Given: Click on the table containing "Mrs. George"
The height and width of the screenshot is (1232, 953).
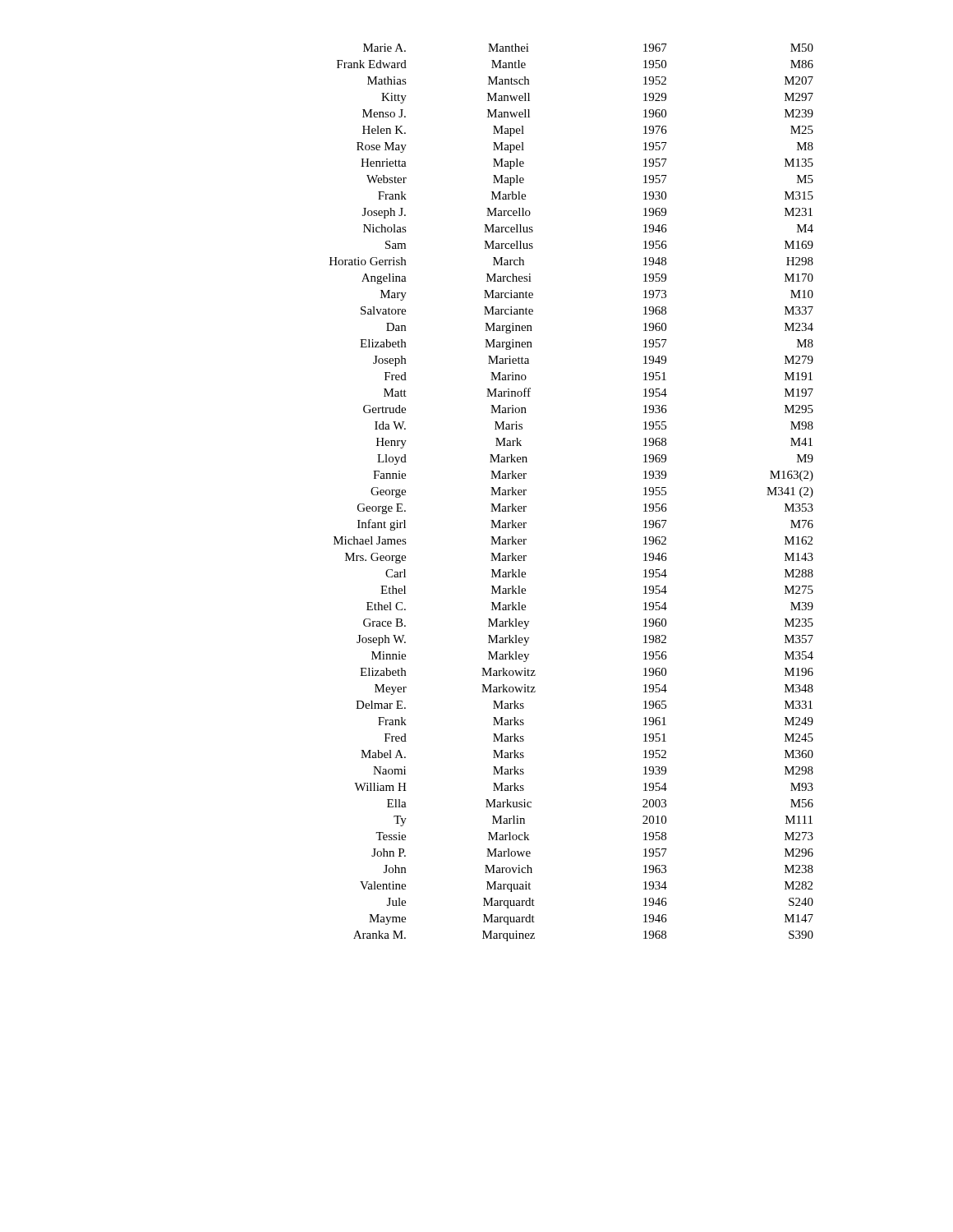Looking at the screenshot, I should tap(493, 491).
